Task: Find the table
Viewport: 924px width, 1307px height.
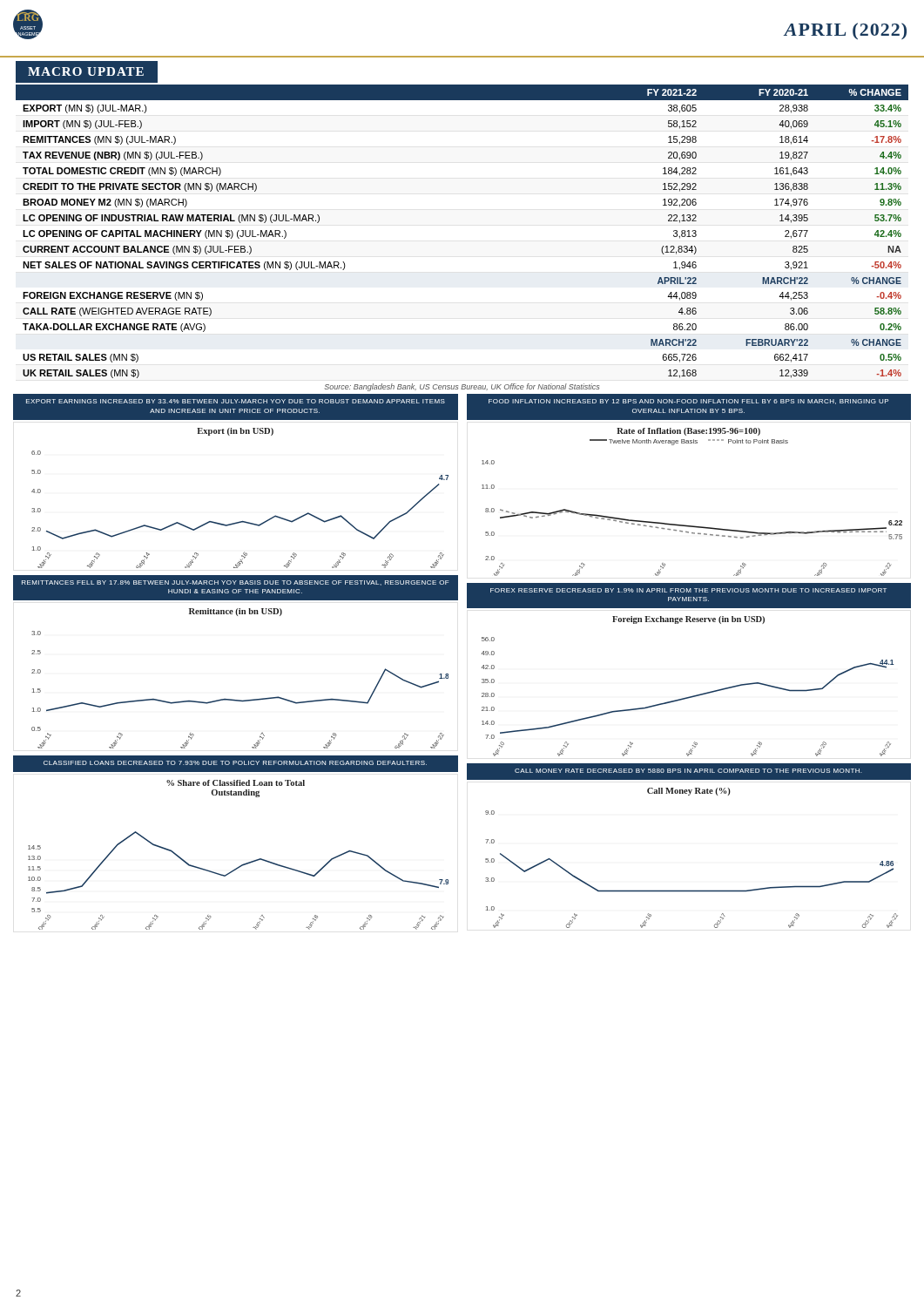Action: (462, 233)
